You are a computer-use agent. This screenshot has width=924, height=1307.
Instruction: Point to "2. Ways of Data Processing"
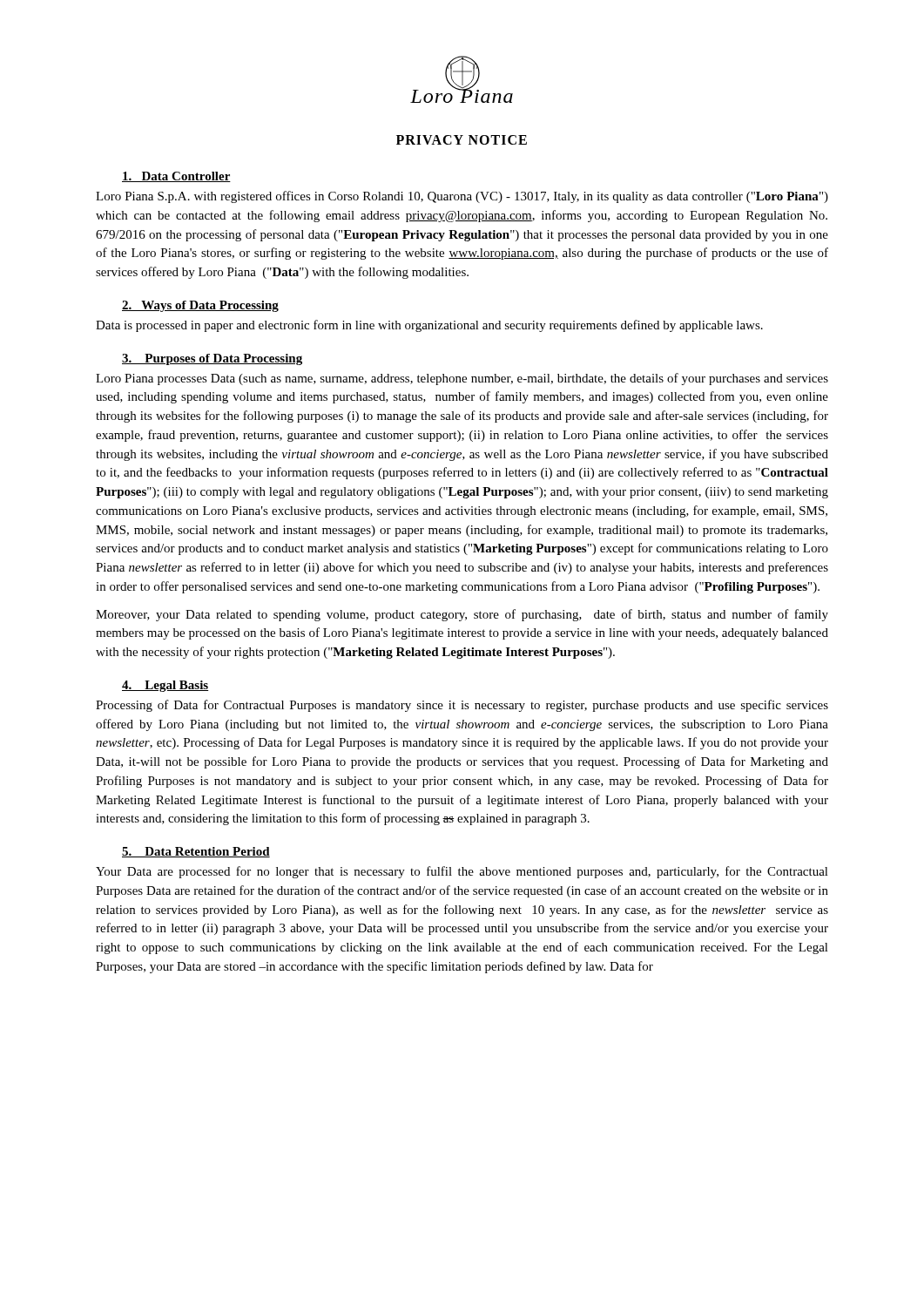click(x=200, y=305)
